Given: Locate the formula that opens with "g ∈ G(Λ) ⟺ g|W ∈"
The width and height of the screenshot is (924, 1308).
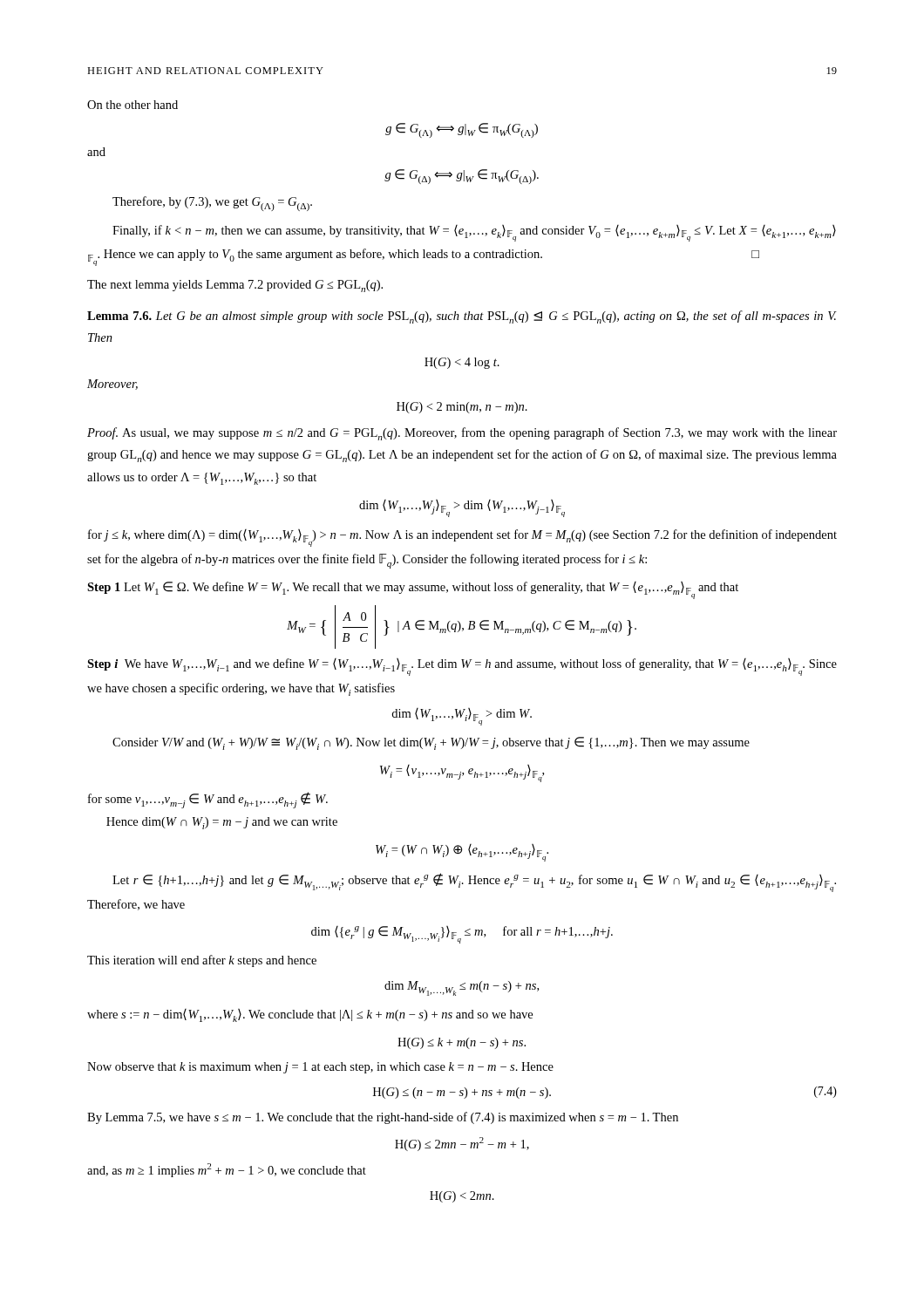Looking at the screenshot, I should tap(462, 129).
